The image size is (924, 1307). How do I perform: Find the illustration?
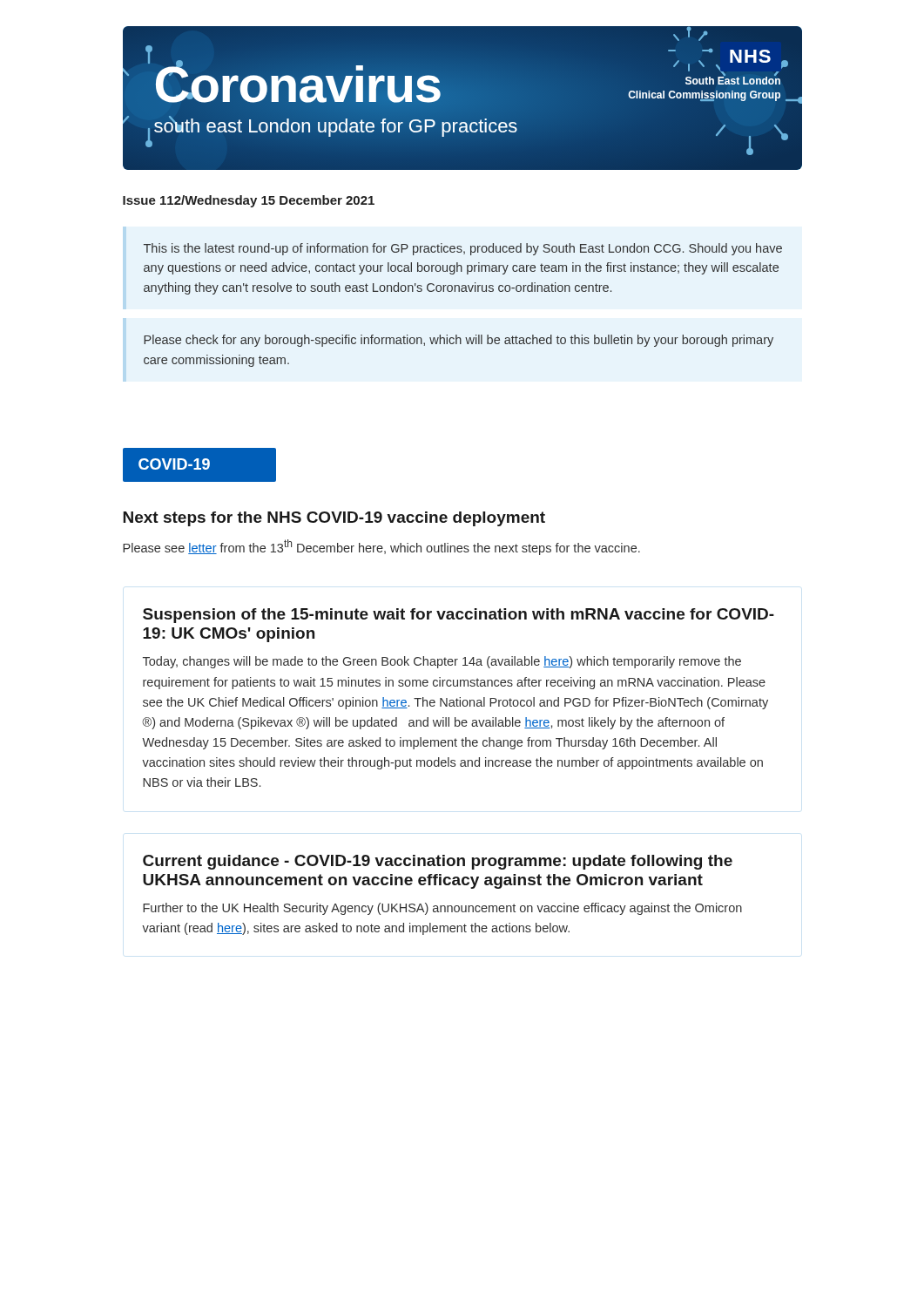click(x=462, y=98)
